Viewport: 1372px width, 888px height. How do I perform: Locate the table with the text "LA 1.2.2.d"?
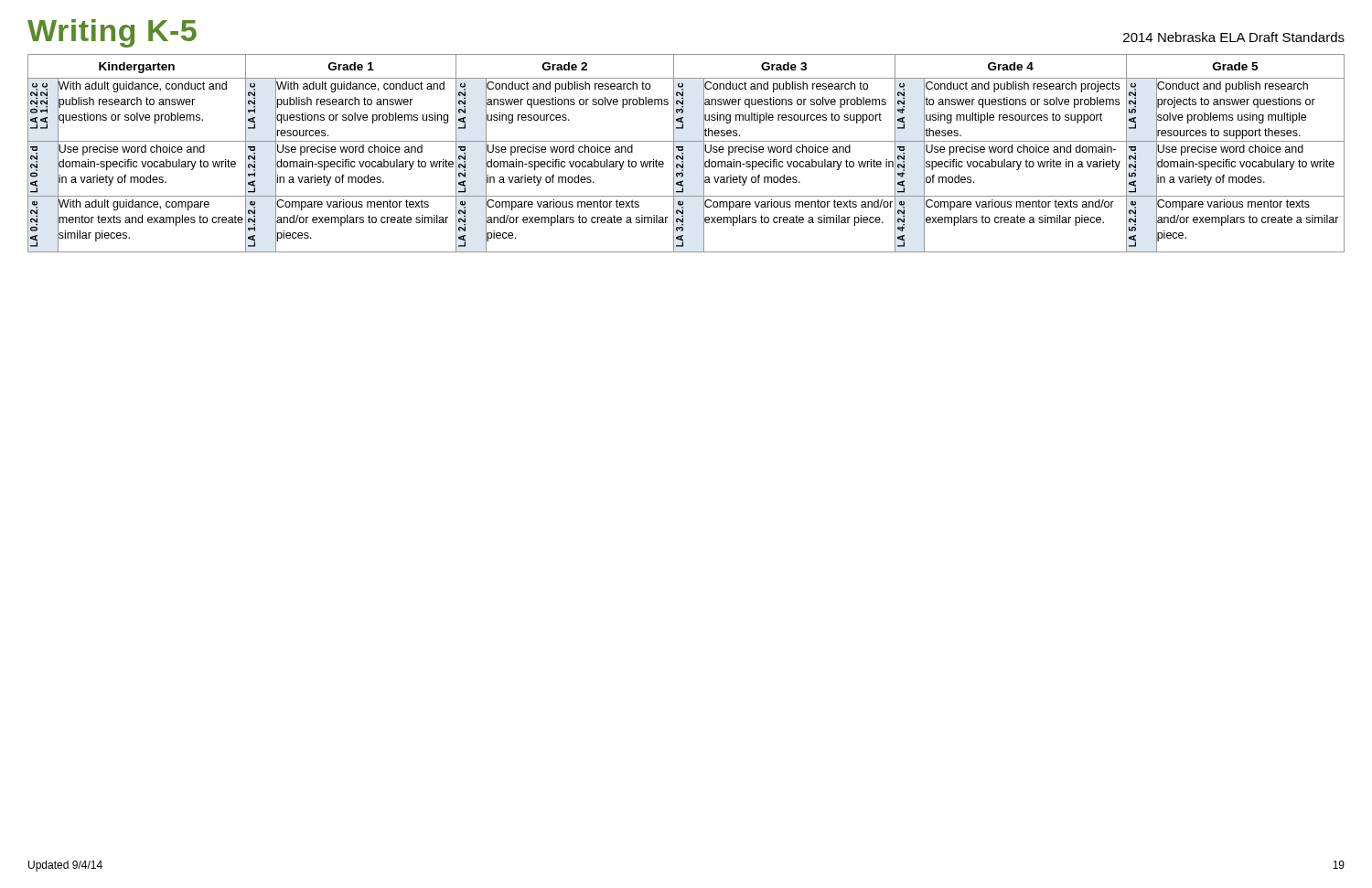[686, 153]
